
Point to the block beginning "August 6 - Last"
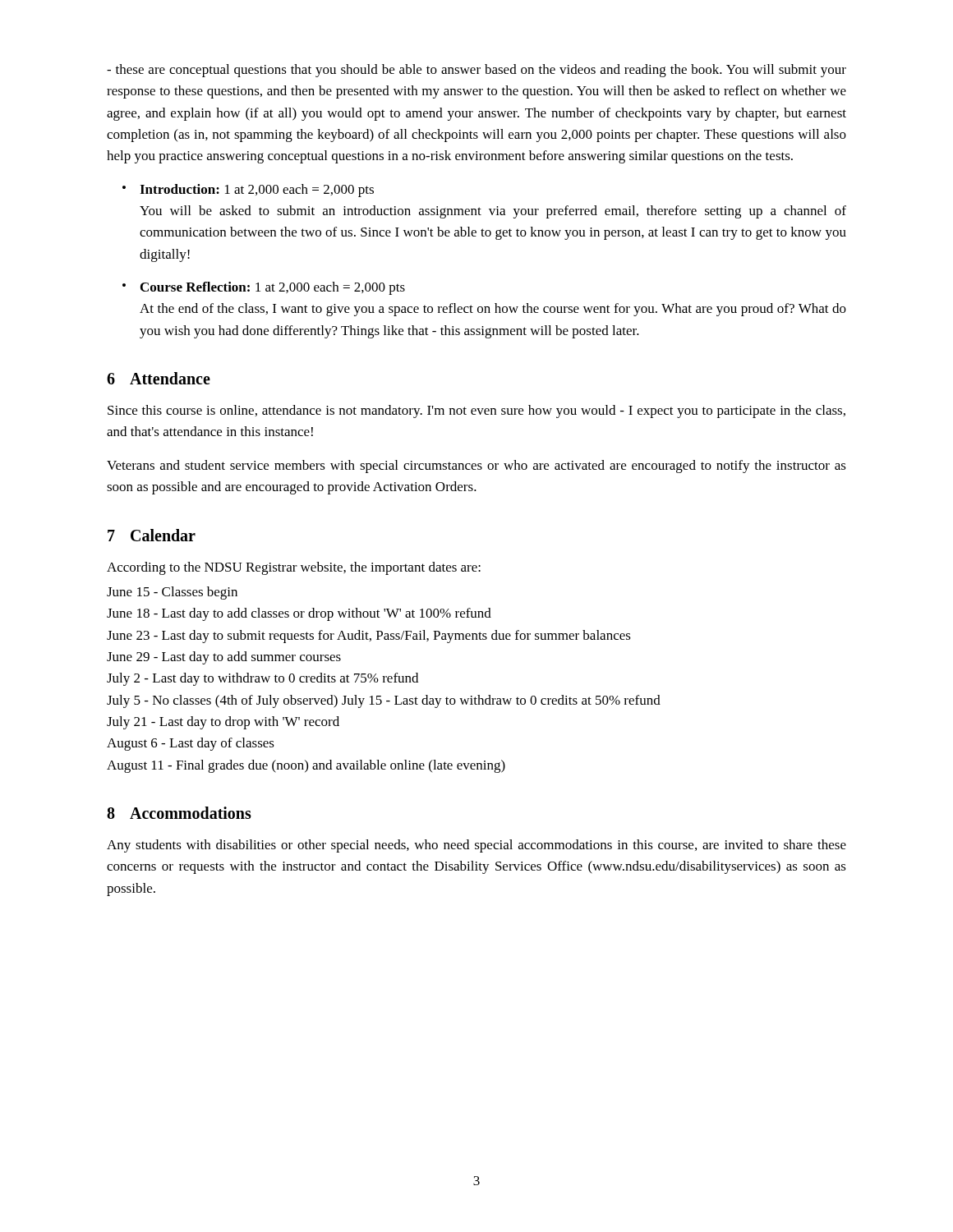coord(191,744)
